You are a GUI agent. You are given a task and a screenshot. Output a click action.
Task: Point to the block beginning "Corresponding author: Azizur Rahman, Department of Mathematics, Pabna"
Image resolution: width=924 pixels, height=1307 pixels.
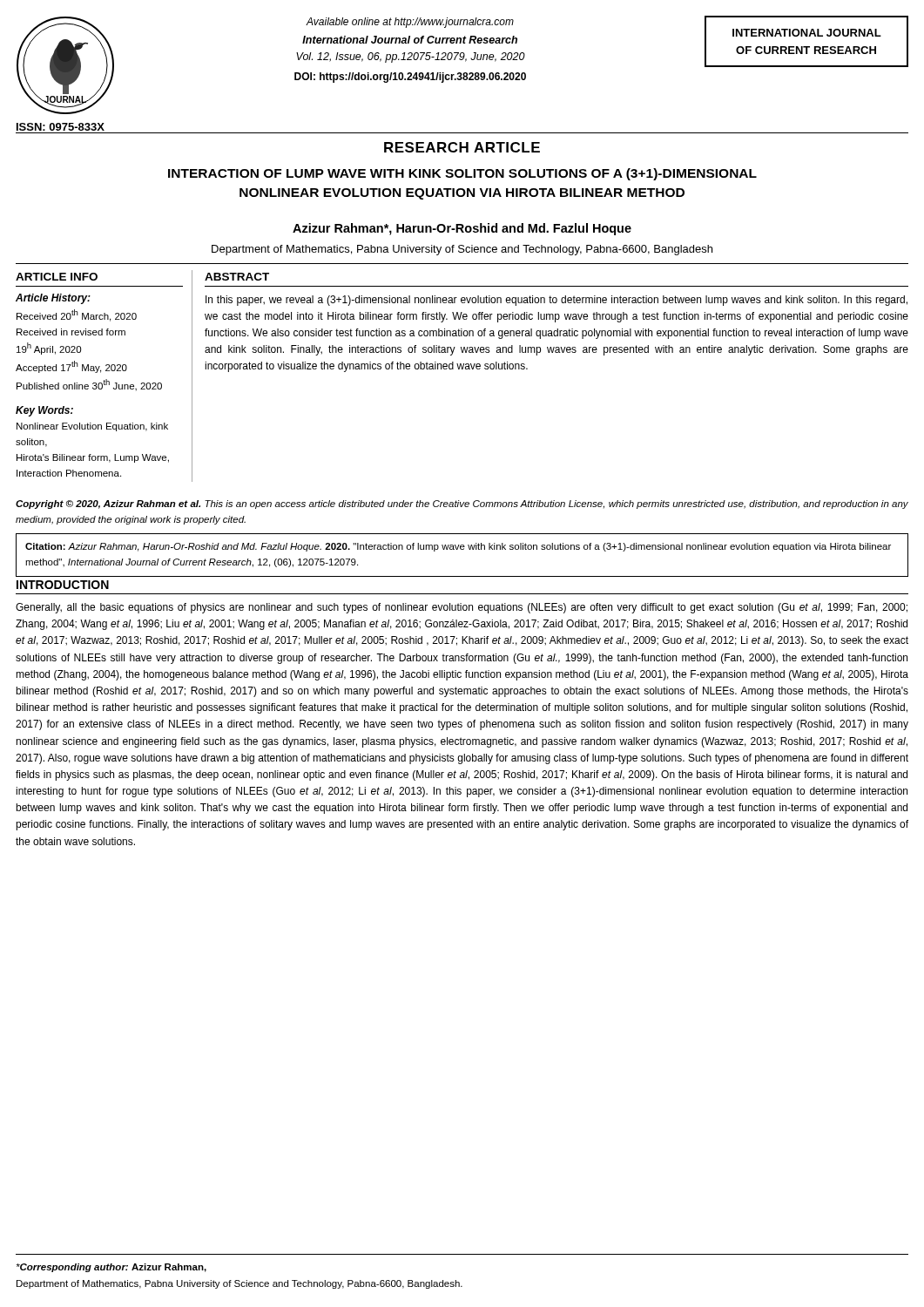tap(239, 1275)
